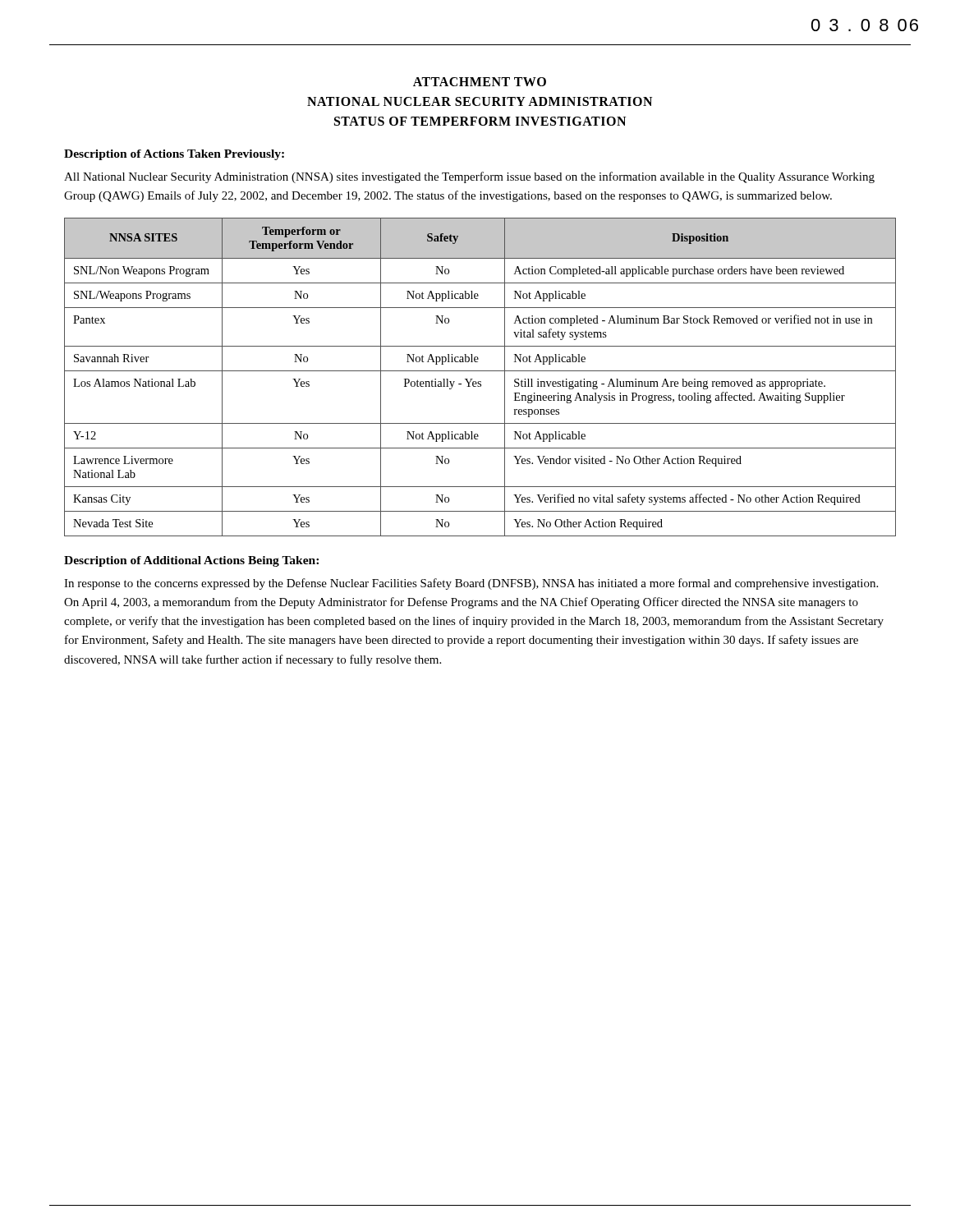Click the passage that begins "In response to the concerns expressed"
Image resolution: width=960 pixels, height=1232 pixels.
474,621
